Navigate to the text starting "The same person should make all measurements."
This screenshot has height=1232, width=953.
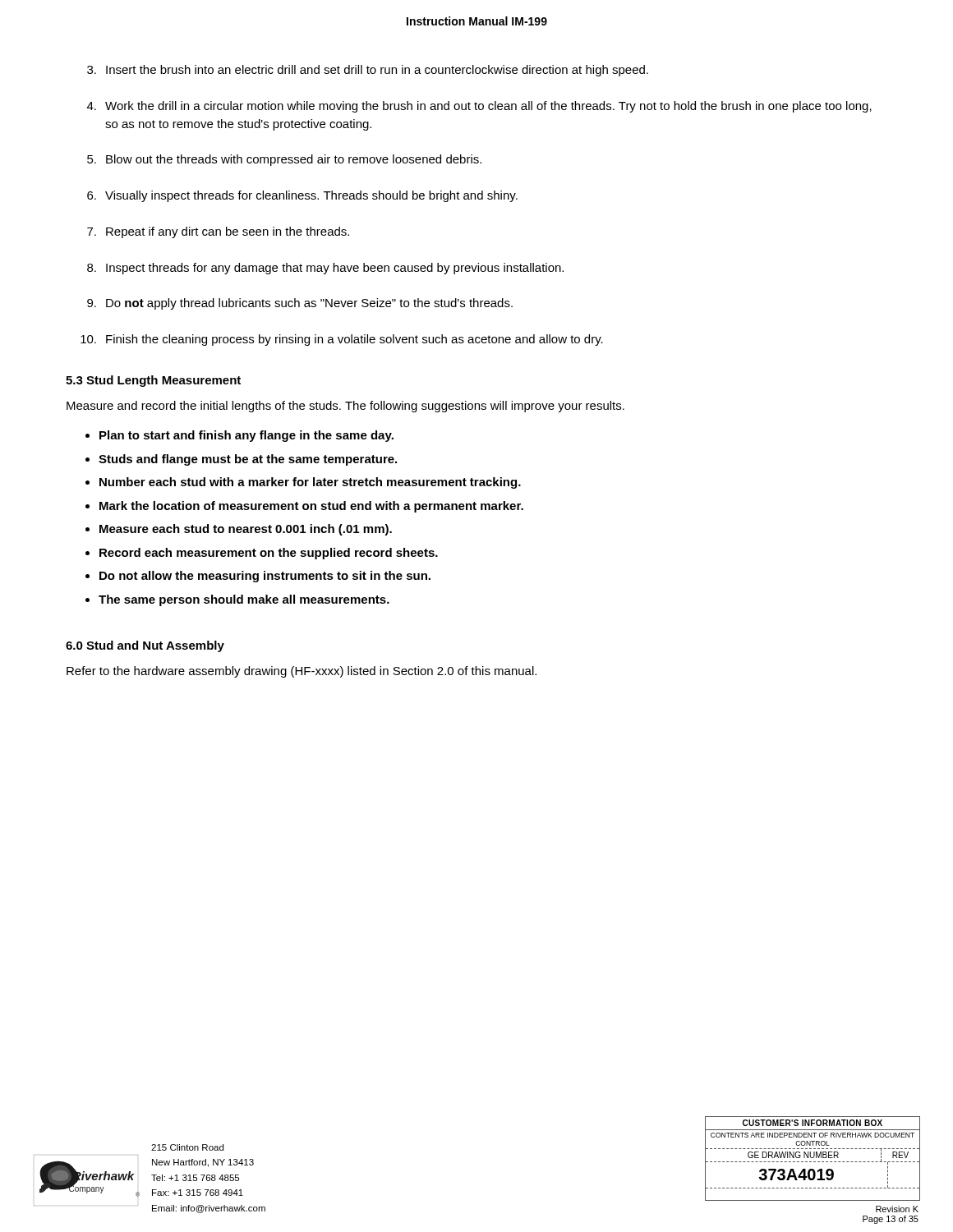(244, 599)
